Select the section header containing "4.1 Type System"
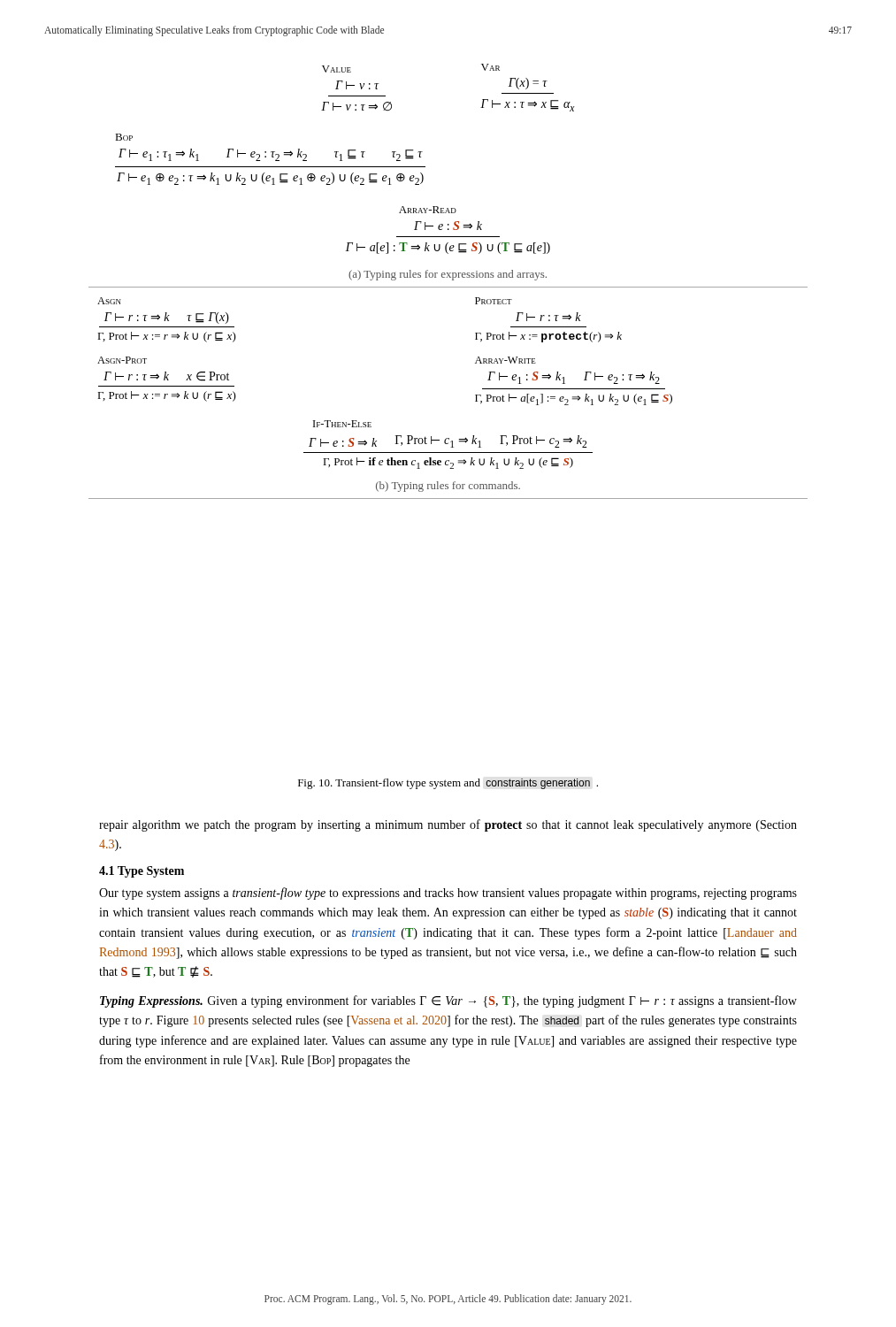This screenshot has height=1327, width=896. [142, 871]
